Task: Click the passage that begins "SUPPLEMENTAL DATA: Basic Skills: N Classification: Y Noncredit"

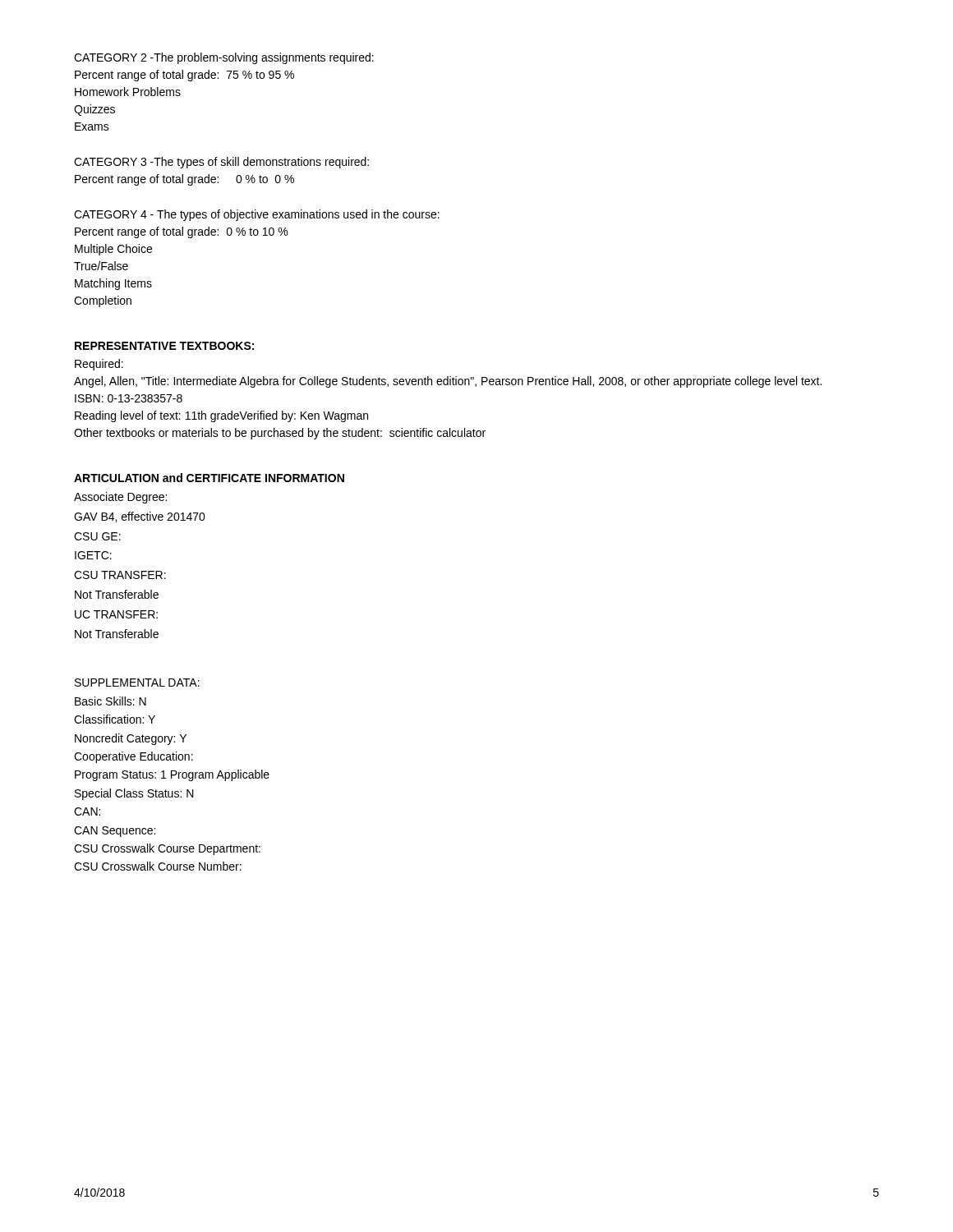Action: click(137, 683)
